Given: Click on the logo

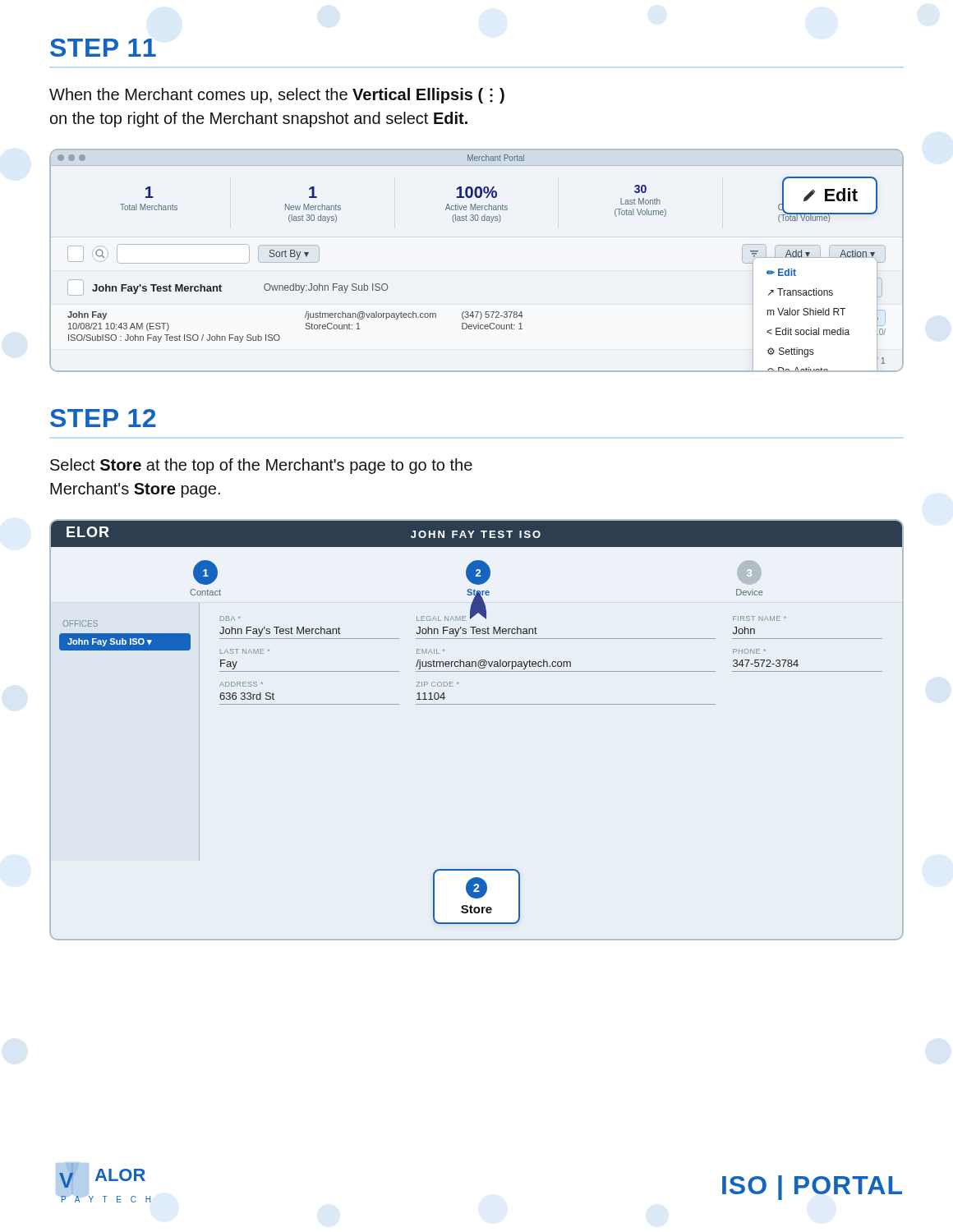Looking at the screenshot, I should (119, 1185).
